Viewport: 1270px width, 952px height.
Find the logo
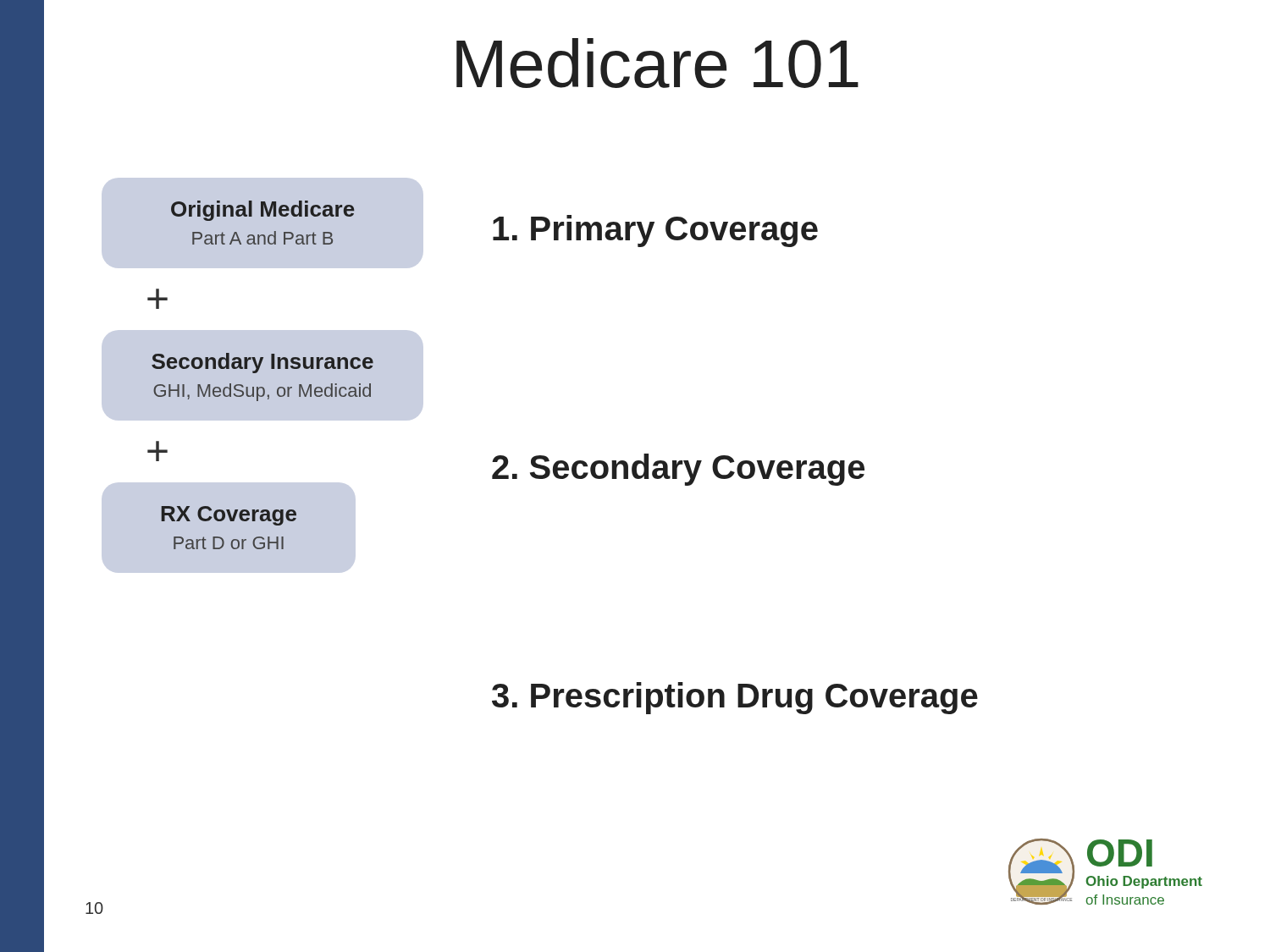(1105, 872)
